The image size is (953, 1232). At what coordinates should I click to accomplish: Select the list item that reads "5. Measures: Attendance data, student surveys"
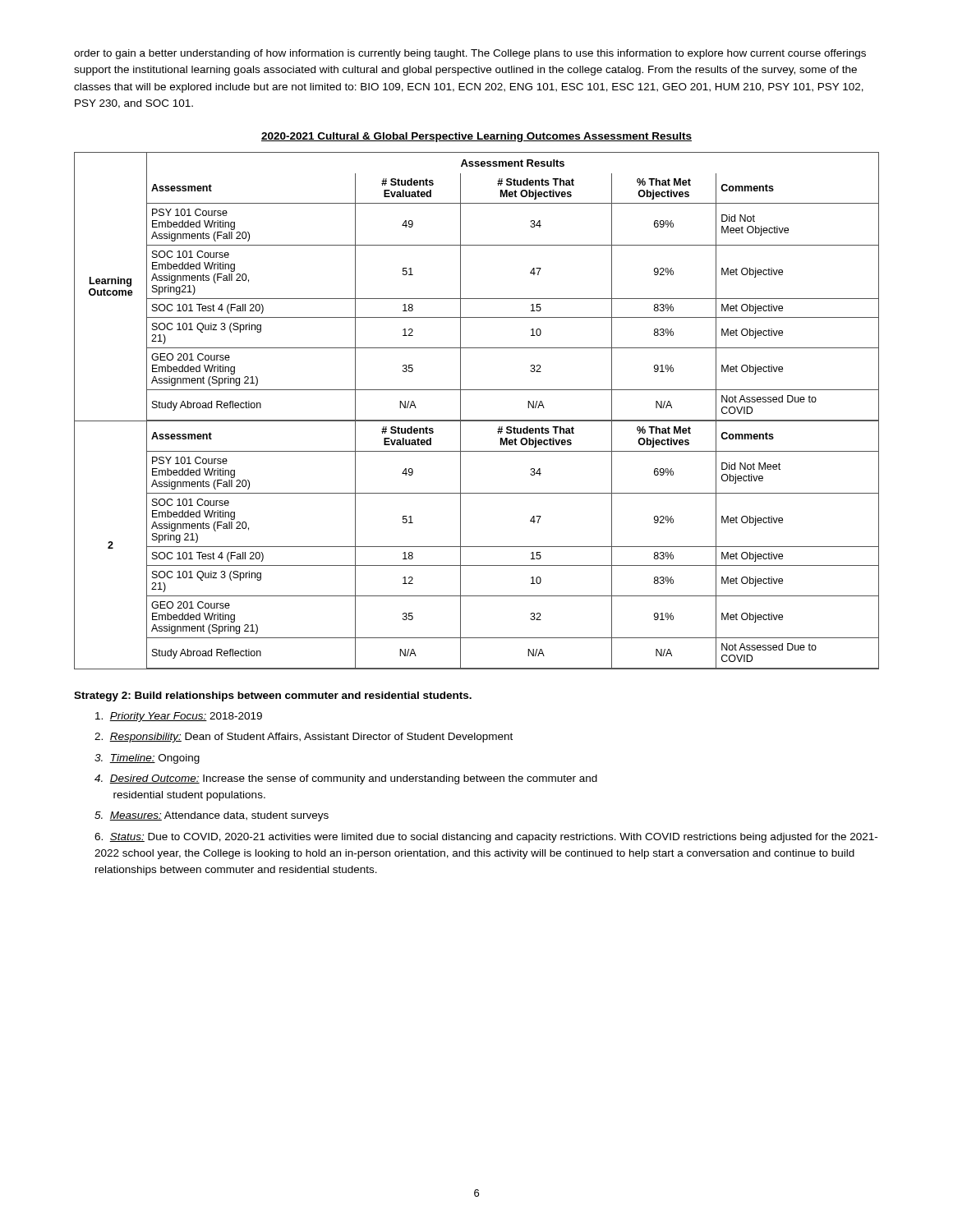[x=212, y=815]
